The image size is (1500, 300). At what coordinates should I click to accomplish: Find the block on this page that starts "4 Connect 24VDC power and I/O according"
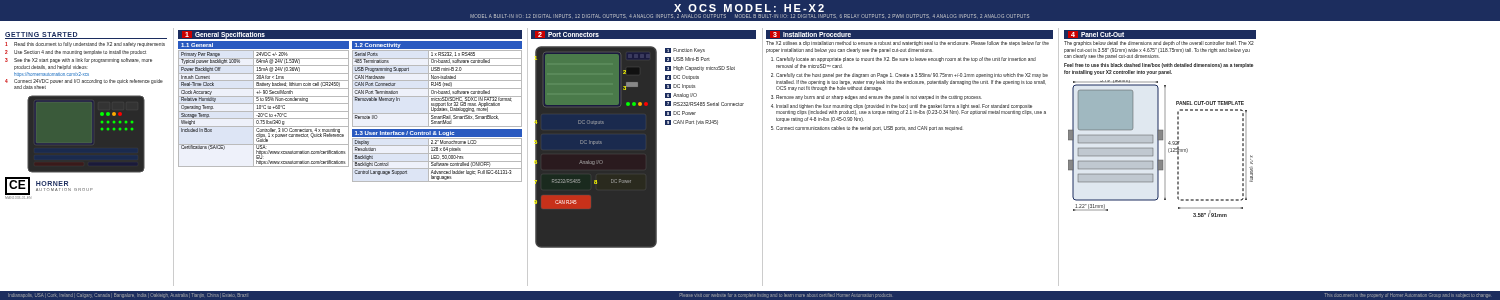point(86,85)
